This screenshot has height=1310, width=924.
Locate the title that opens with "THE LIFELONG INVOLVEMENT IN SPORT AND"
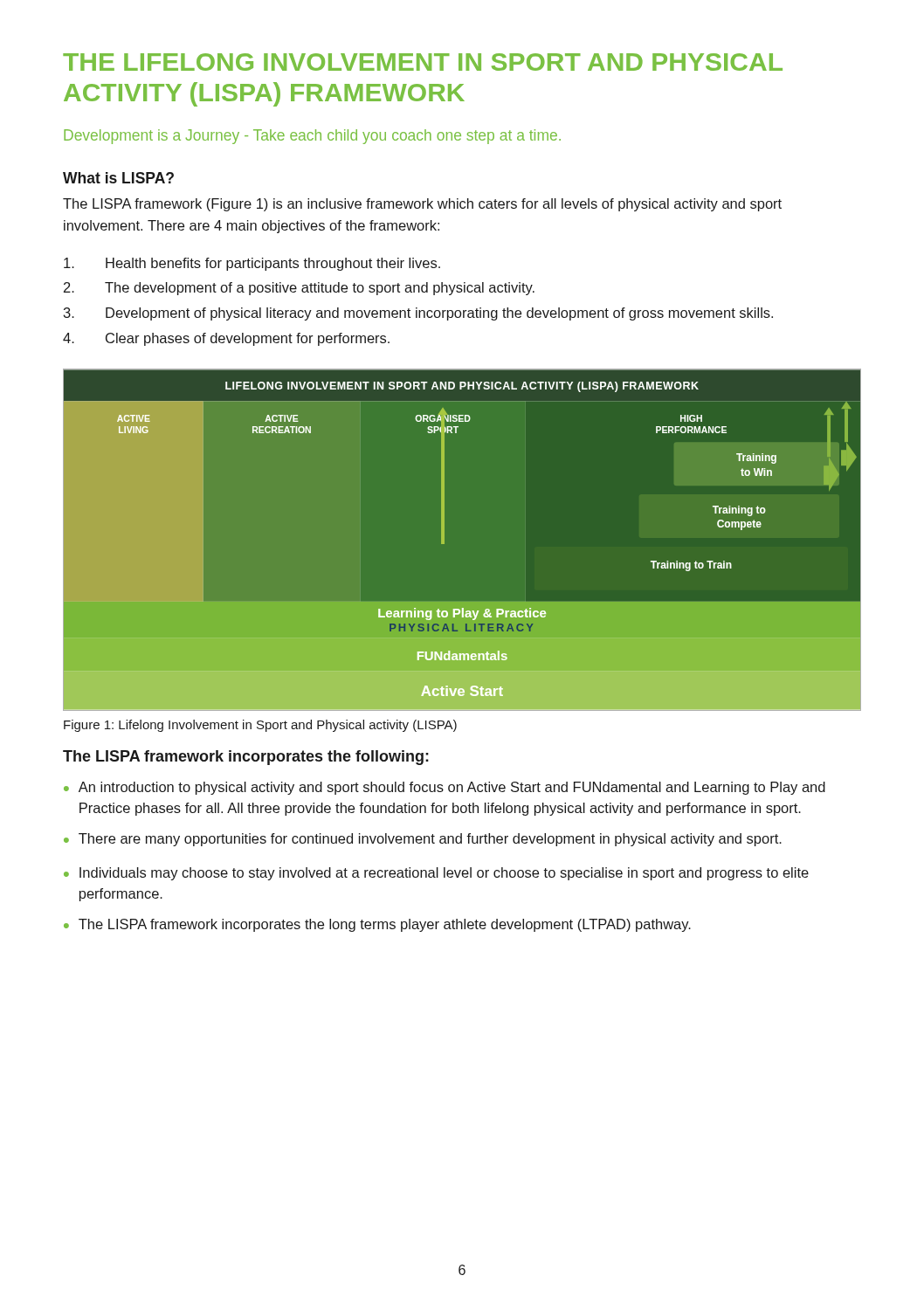423,77
